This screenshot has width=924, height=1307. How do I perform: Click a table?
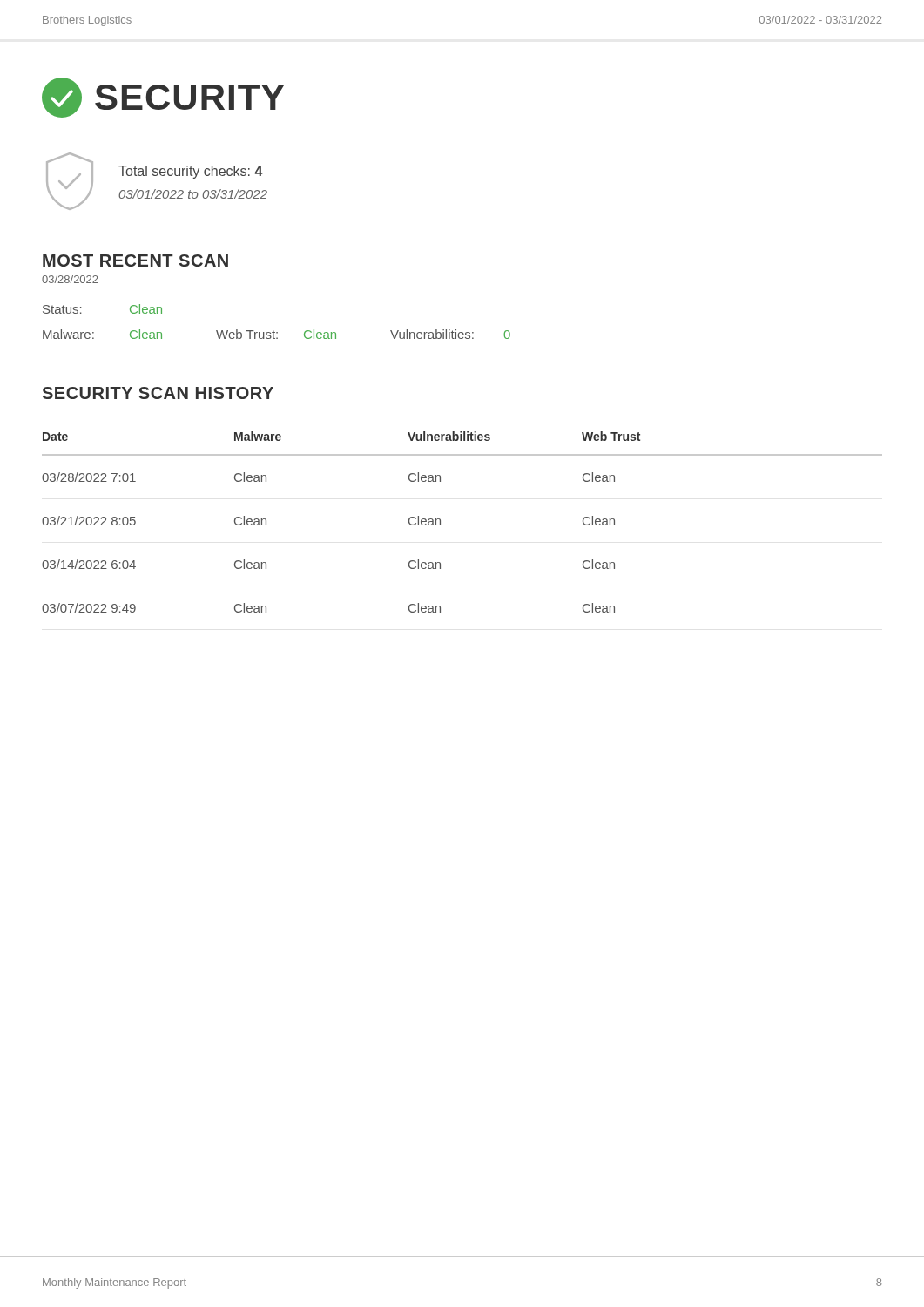point(462,525)
